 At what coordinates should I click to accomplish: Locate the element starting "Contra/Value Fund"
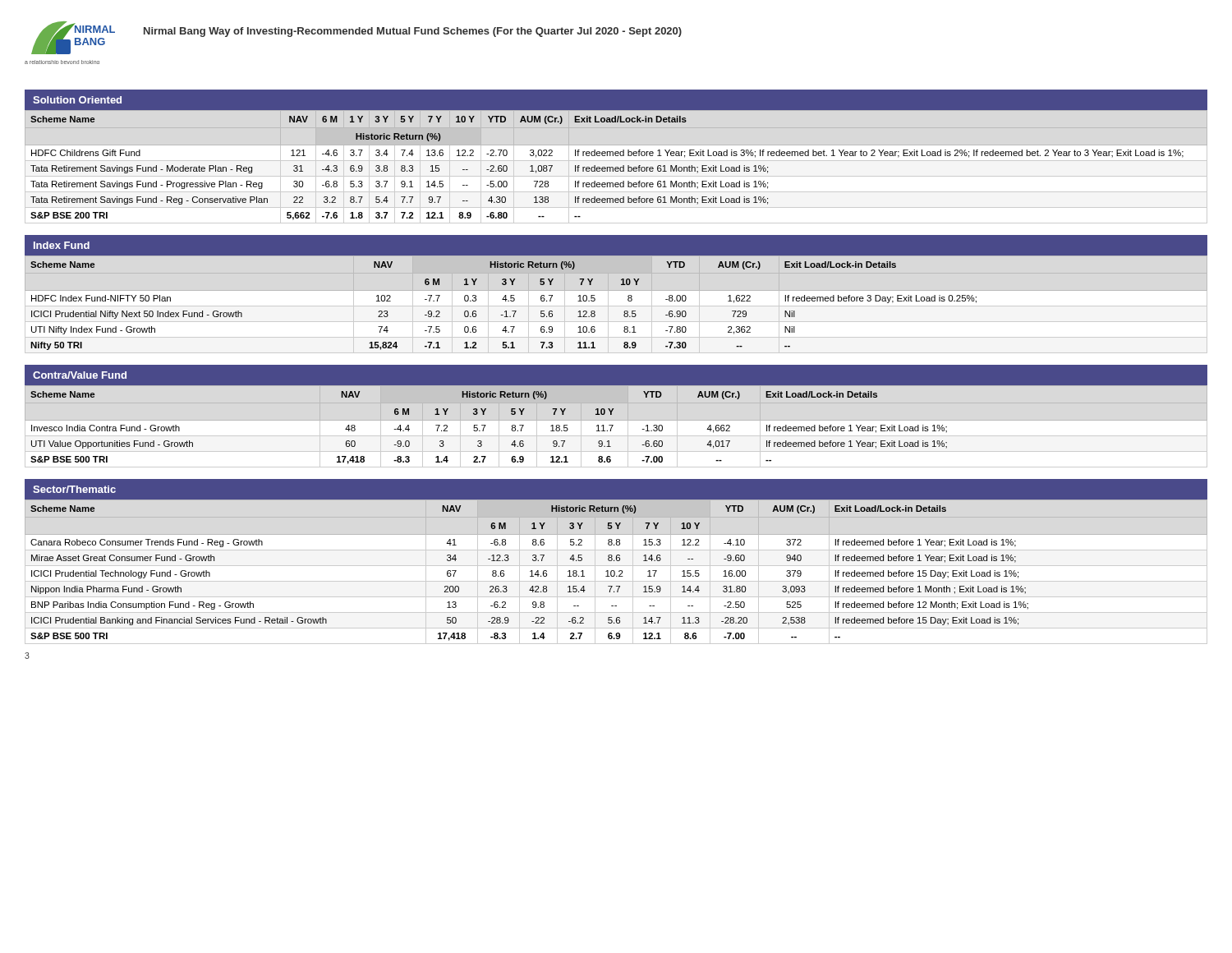tap(80, 375)
